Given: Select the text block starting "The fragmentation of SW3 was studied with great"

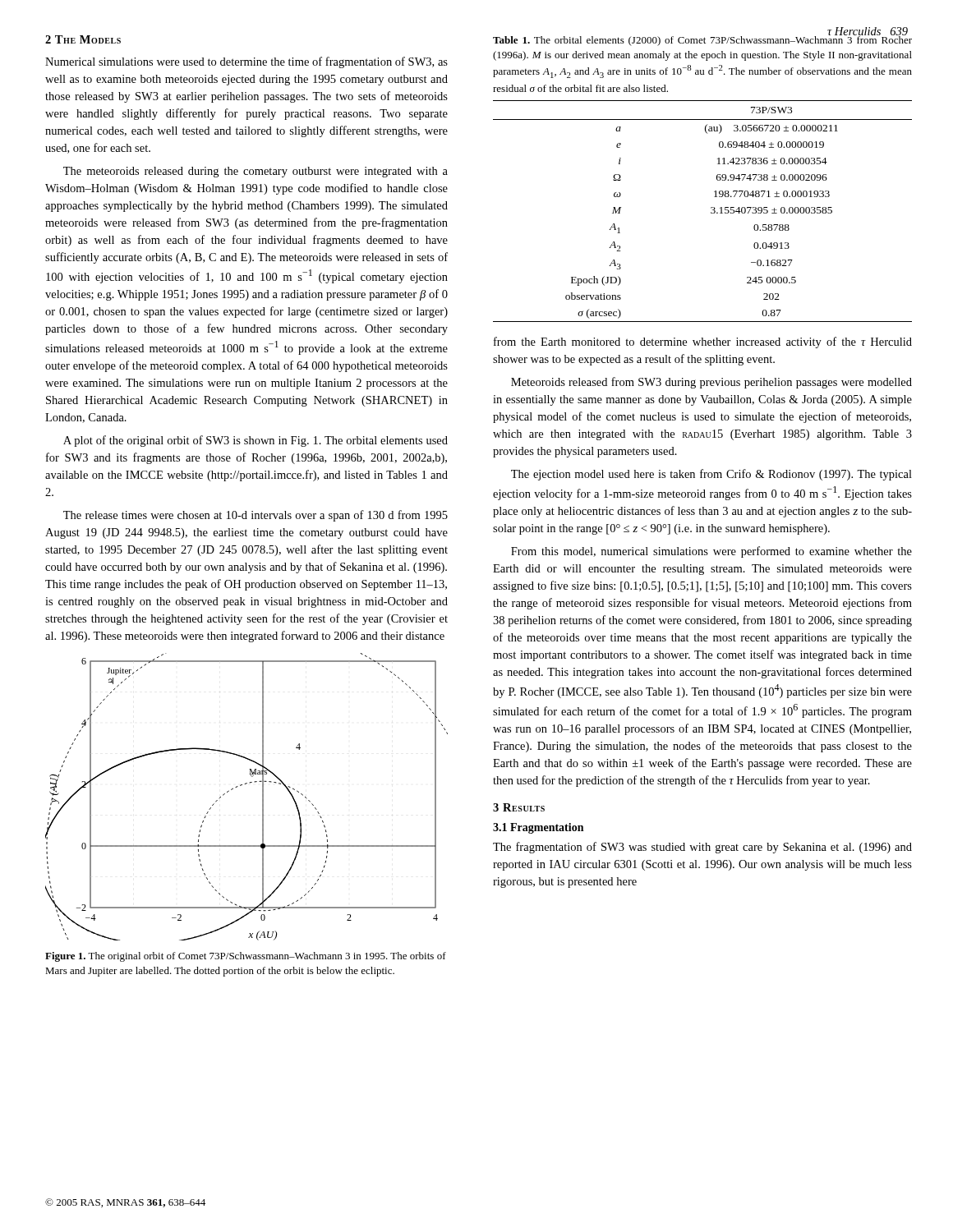Looking at the screenshot, I should 702,865.
